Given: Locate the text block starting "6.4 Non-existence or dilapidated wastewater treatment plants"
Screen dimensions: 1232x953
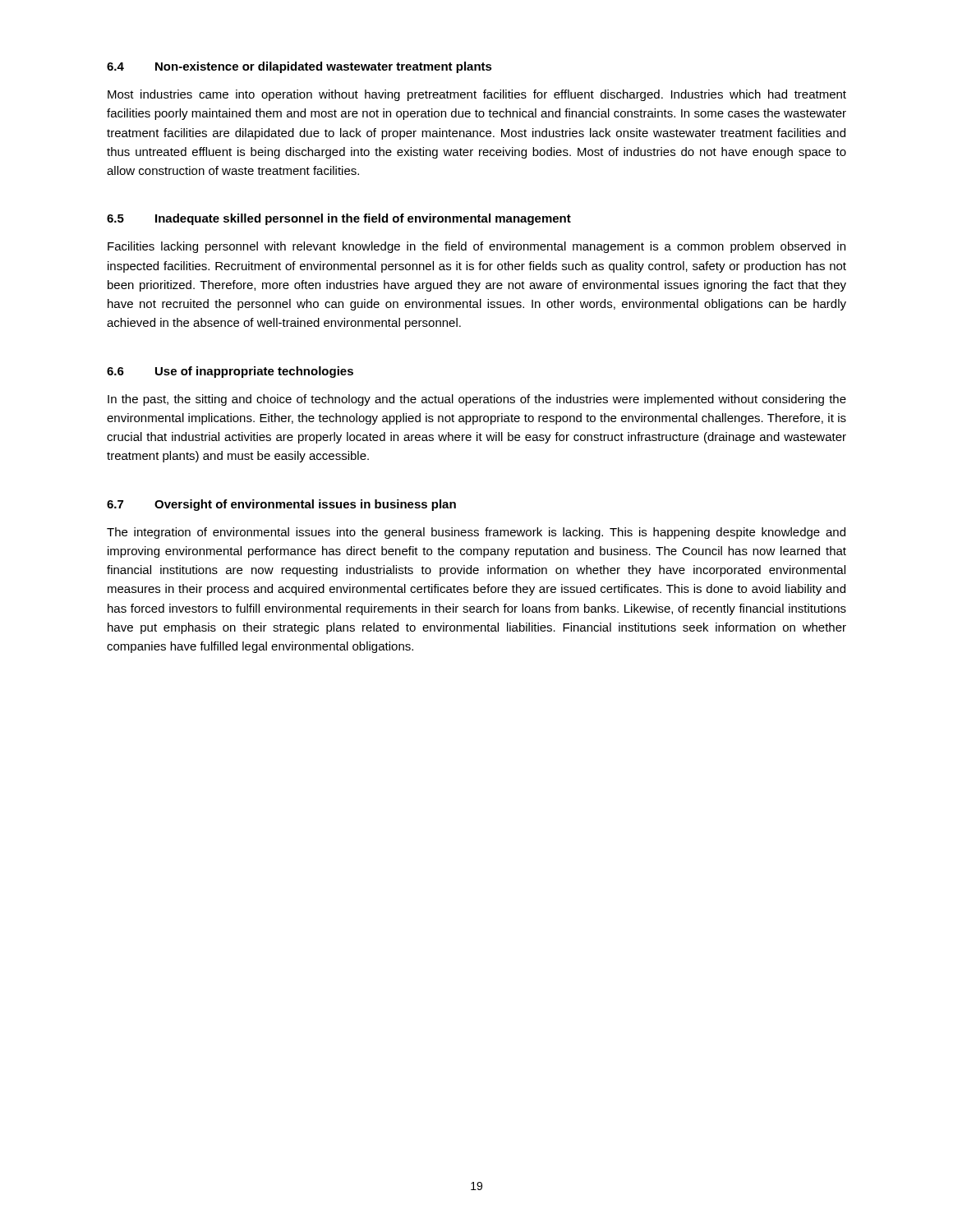Looking at the screenshot, I should 299,66.
